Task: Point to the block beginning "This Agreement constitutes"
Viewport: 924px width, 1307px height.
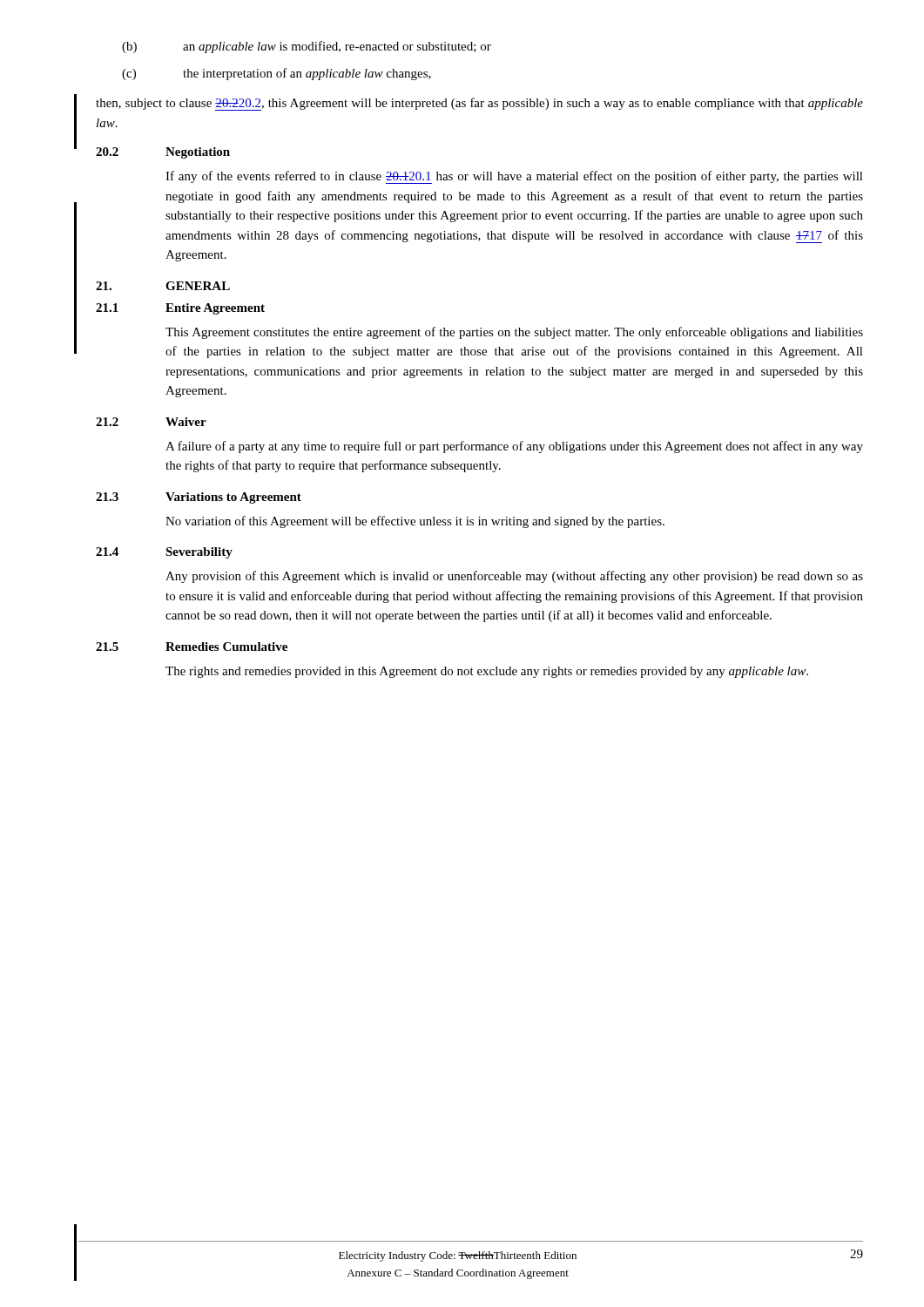Action: coord(514,361)
